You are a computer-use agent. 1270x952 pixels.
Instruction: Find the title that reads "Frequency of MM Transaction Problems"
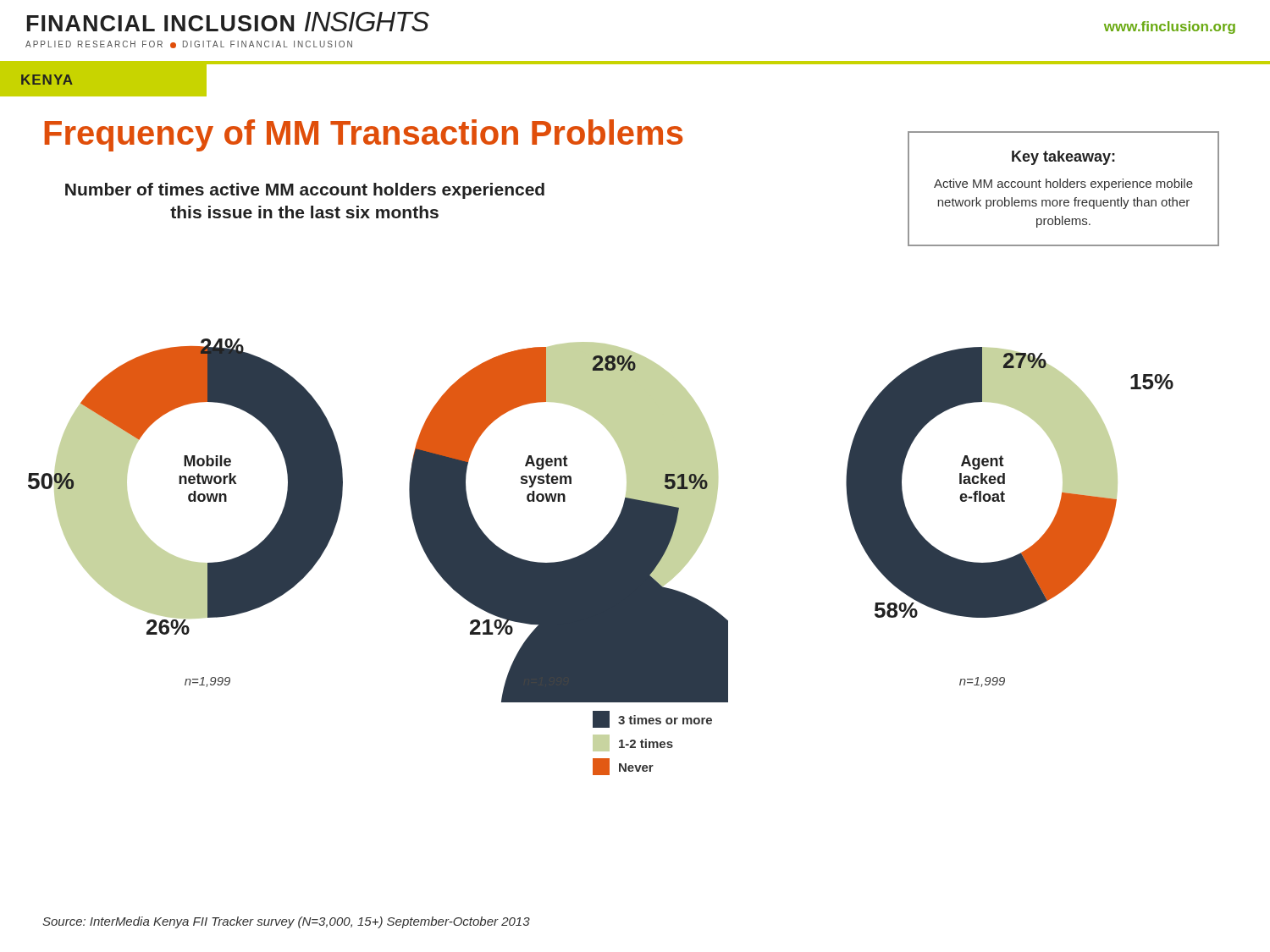pyautogui.click(x=363, y=133)
